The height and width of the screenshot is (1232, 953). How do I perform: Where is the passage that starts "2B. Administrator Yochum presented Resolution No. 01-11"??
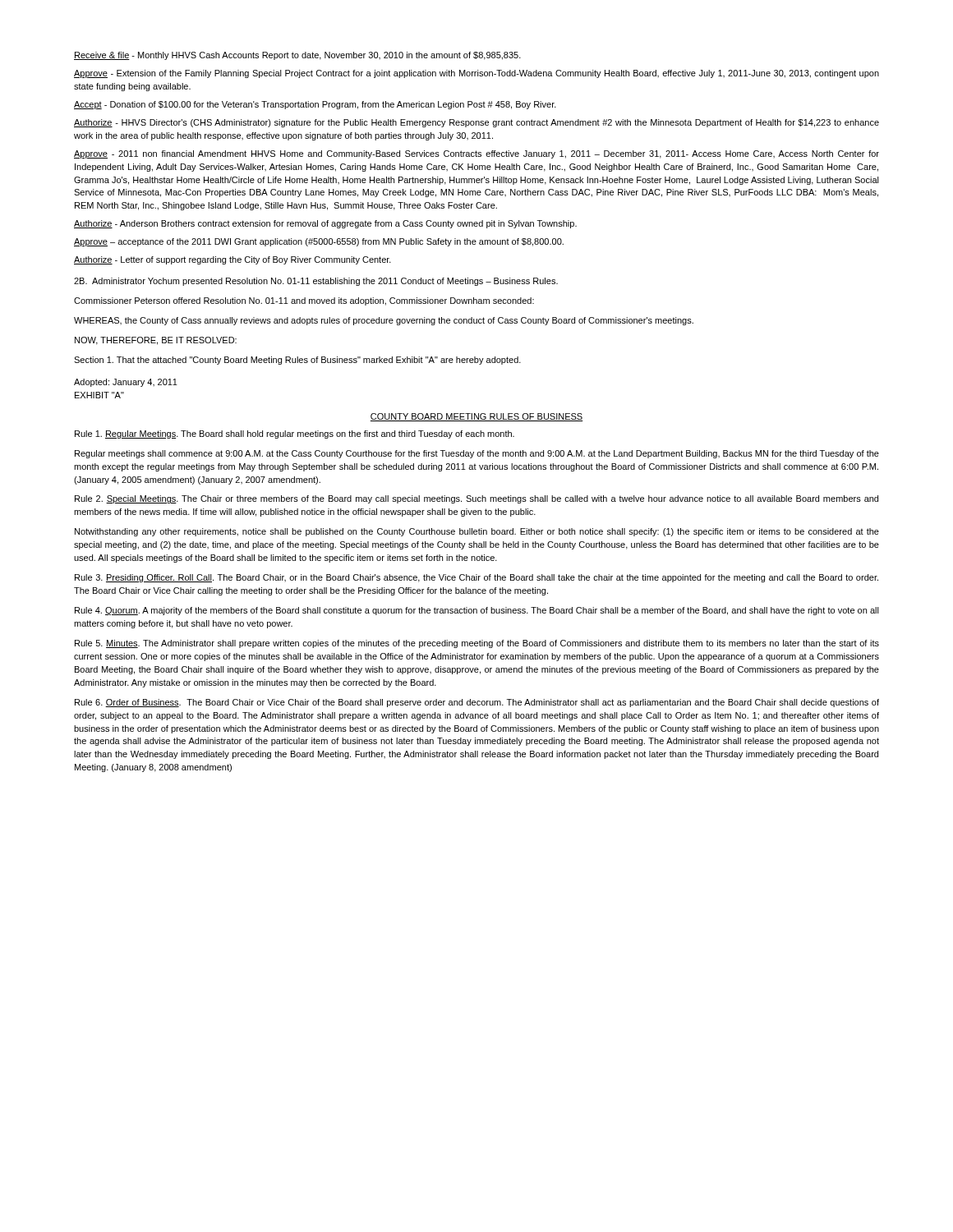pyautogui.click(x=476, y=282)
